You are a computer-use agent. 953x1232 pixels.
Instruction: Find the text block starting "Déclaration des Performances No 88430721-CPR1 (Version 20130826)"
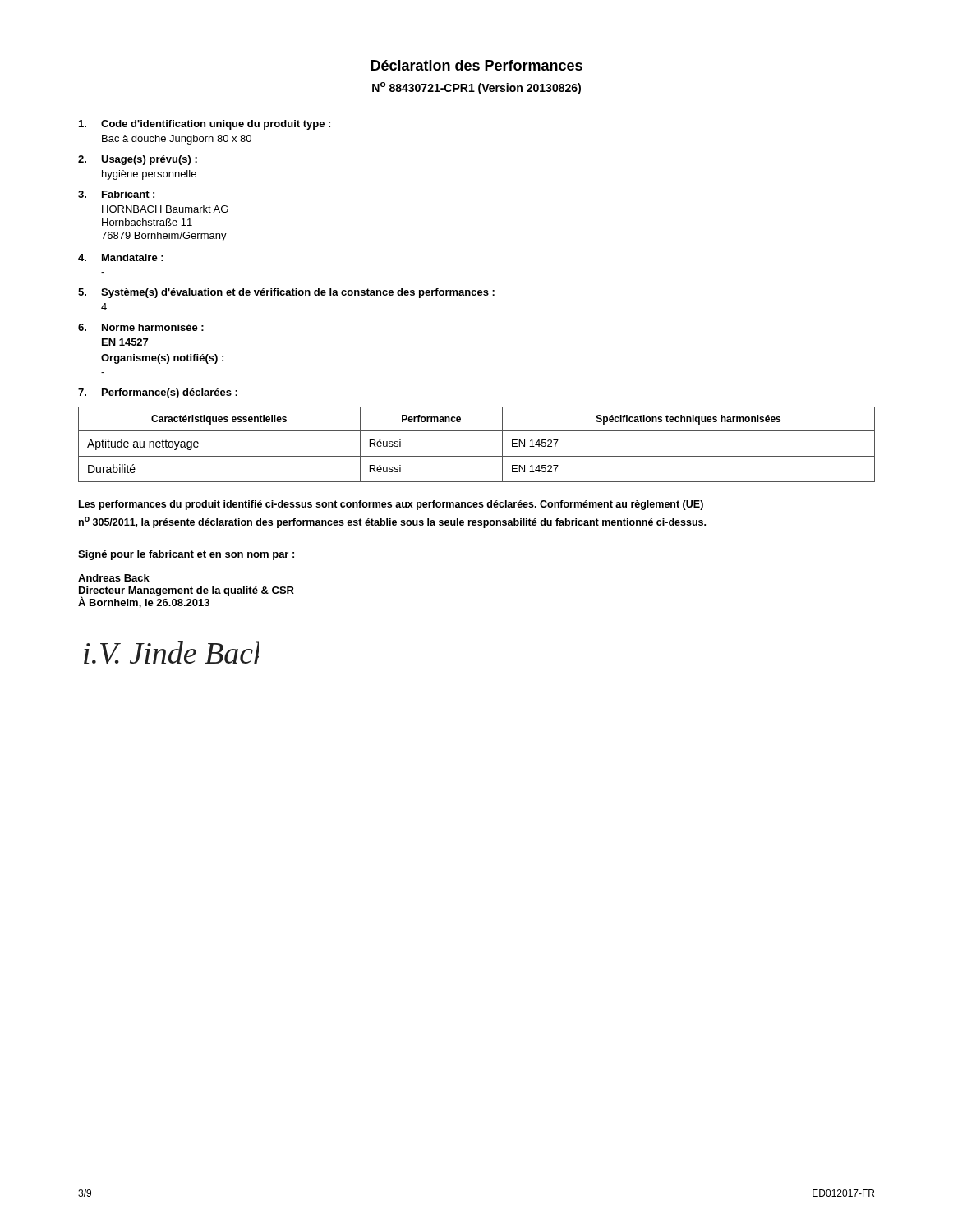tap(476, 76)
